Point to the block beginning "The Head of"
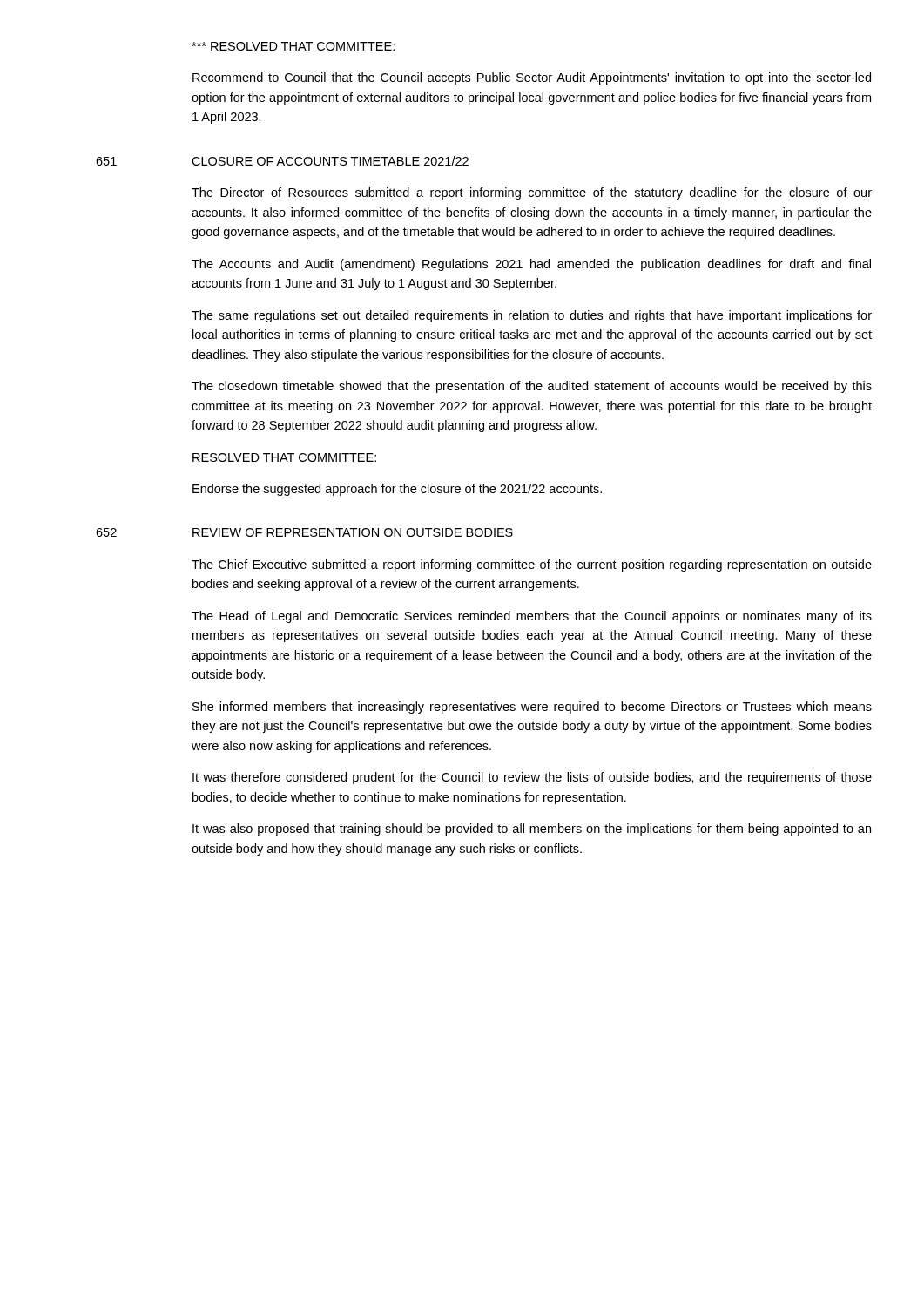This screenshot has height=1307, width=924. [x=532, y=645]
